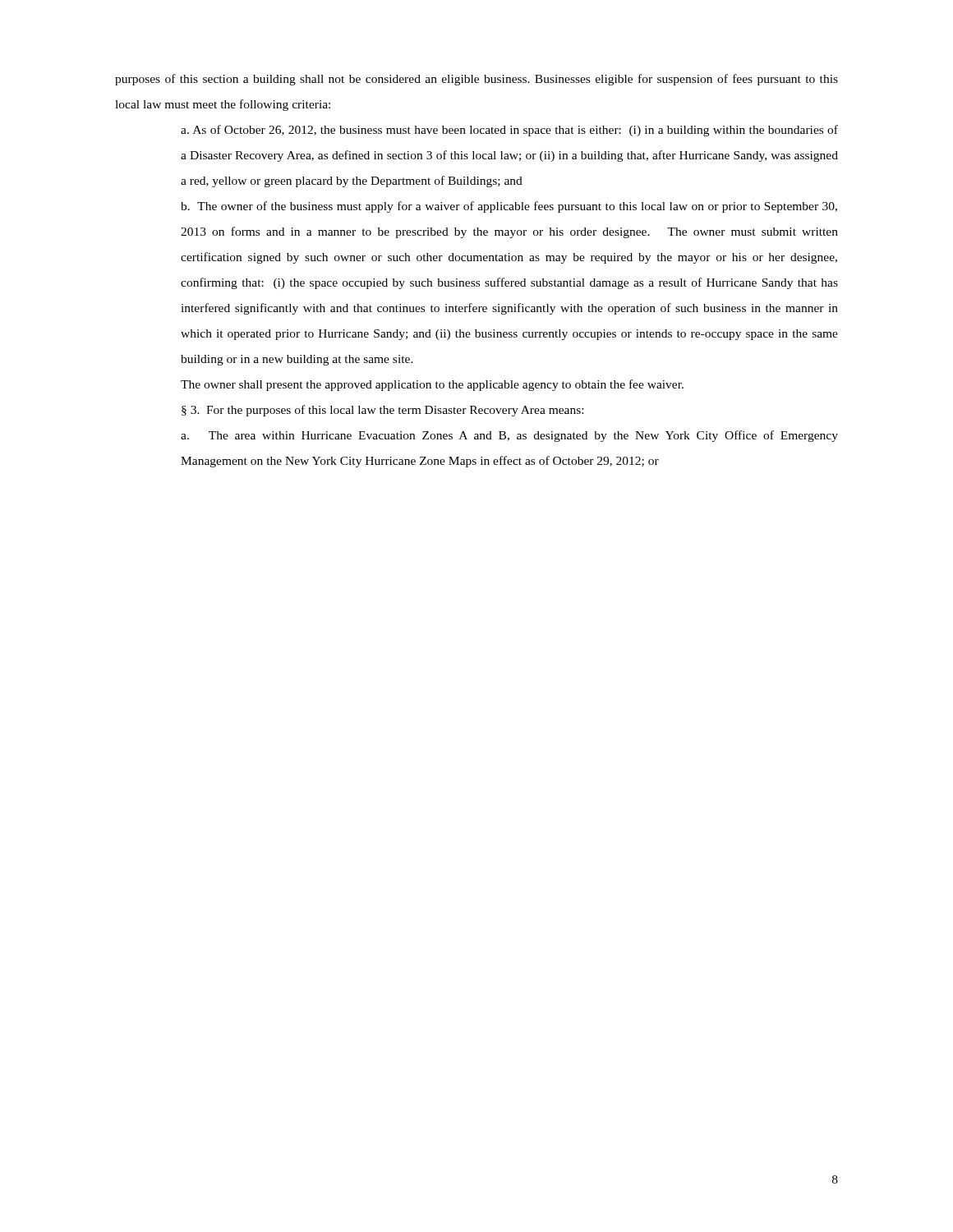Point to the block beginning "purposes of this section a building"

476,91
